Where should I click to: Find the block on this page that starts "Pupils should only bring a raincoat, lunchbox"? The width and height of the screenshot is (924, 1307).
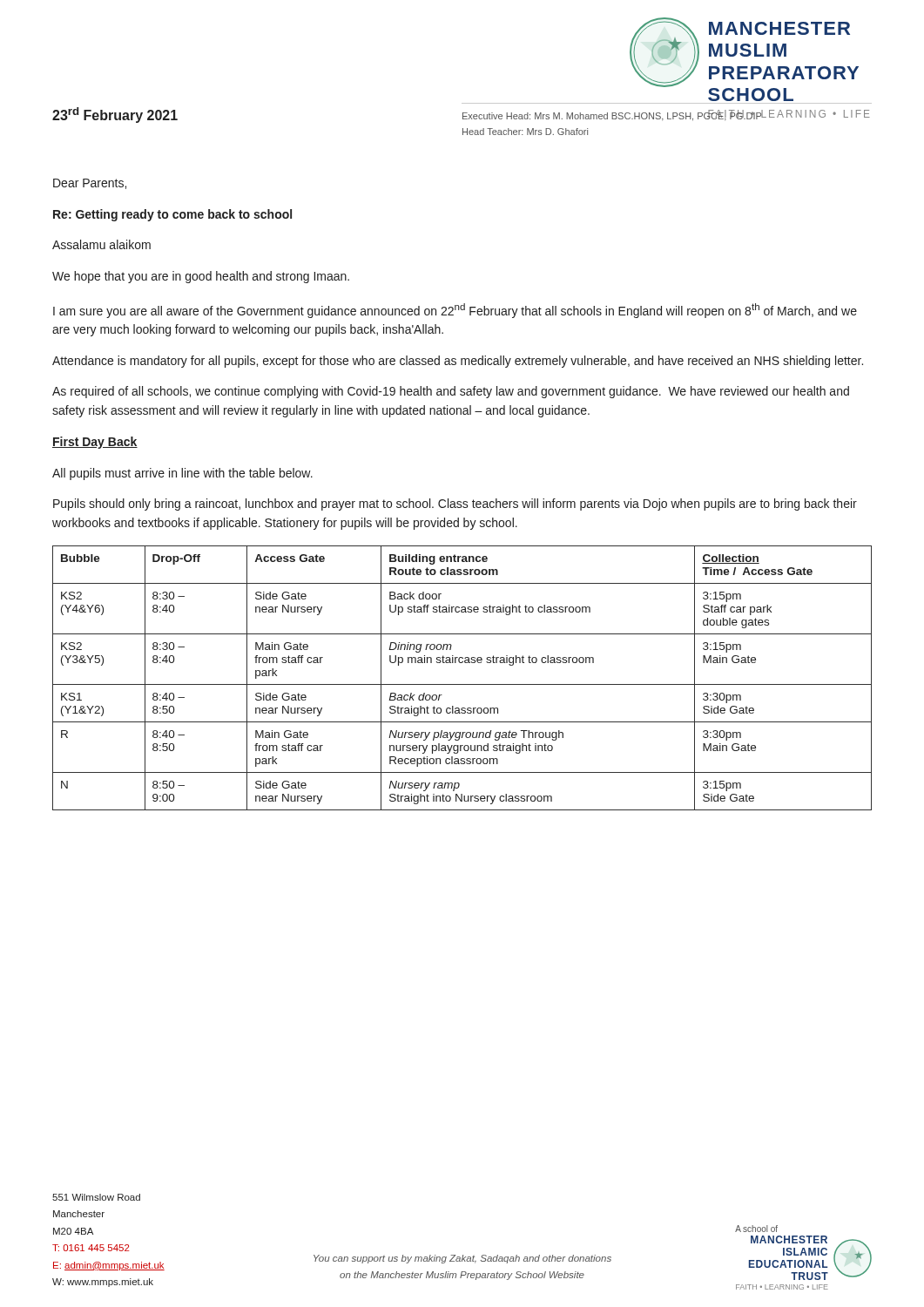(x=462, y=514)
